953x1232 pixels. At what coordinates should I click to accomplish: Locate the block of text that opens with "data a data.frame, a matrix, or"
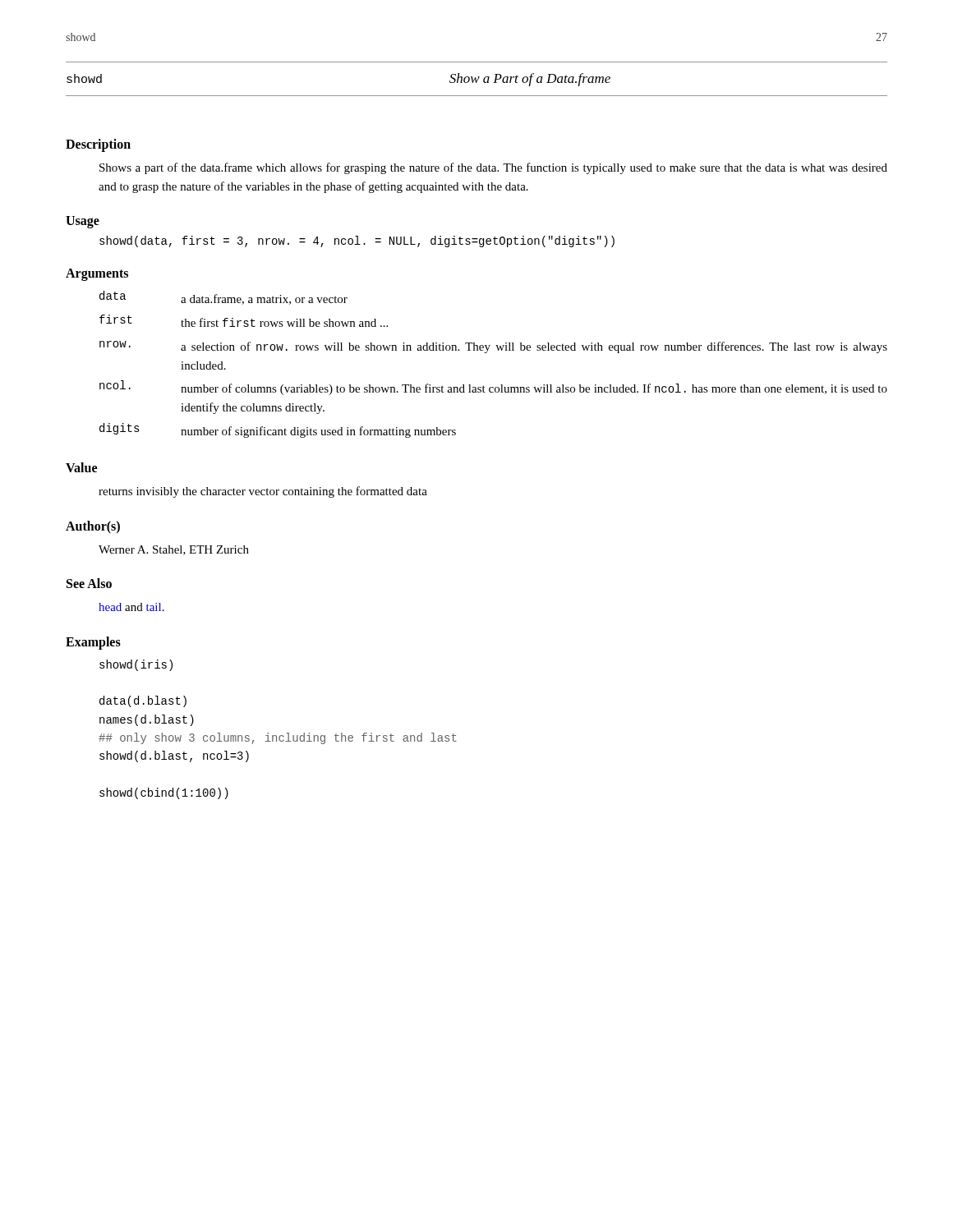223,298
